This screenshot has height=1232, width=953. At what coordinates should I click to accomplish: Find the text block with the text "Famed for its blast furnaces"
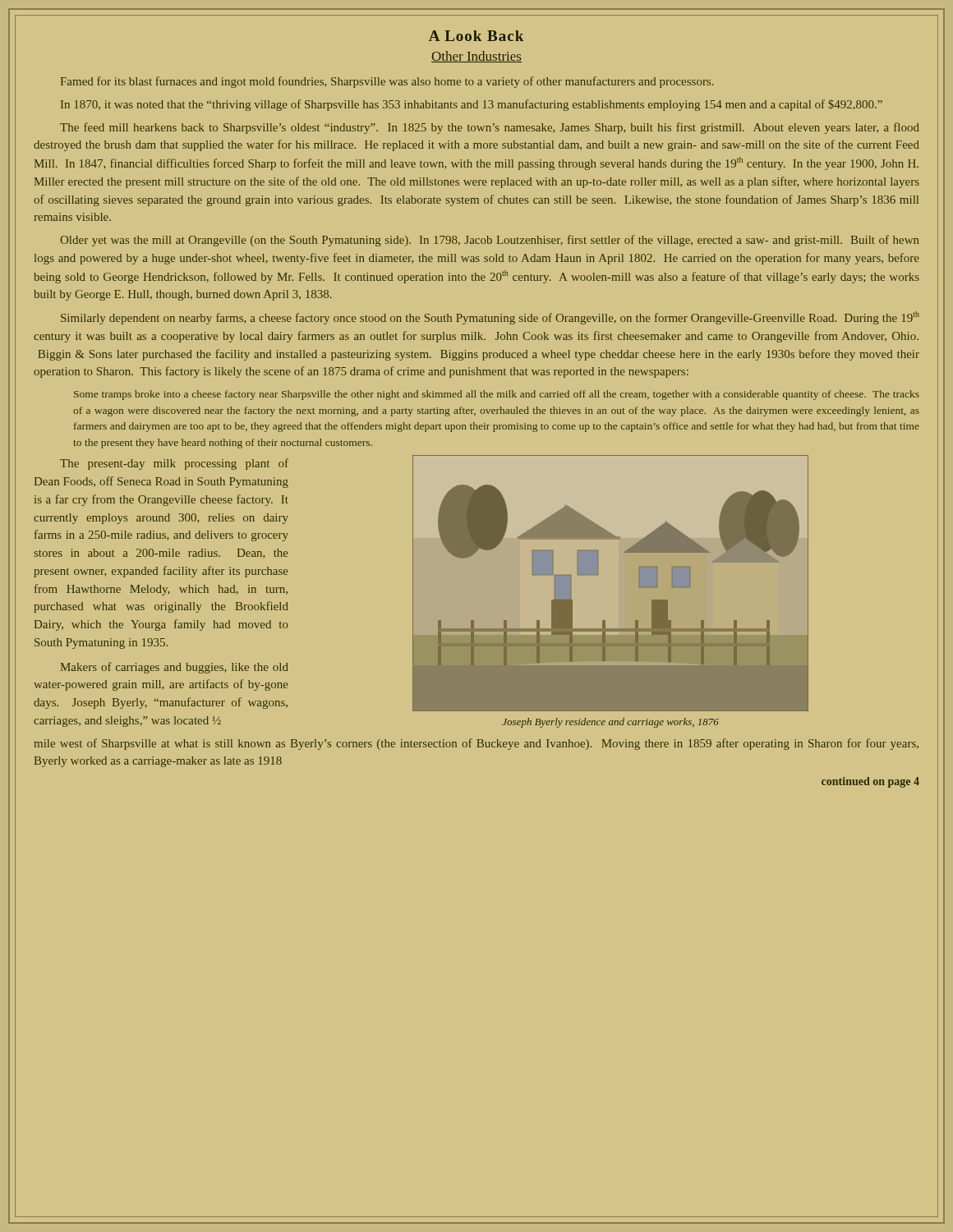(x=374, y=82)
